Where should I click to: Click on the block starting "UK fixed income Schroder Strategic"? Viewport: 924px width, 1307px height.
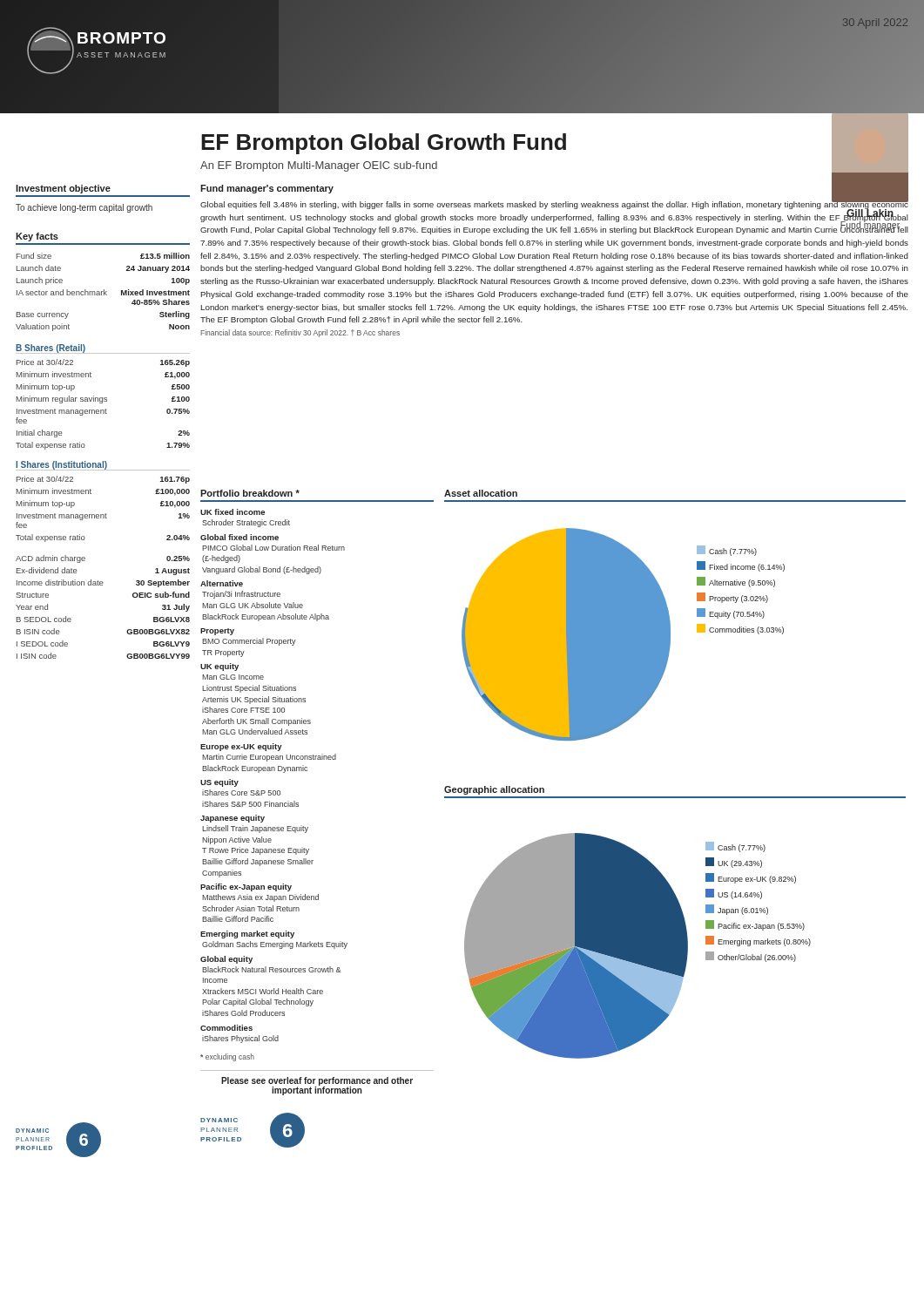click(x=233, y=512)
